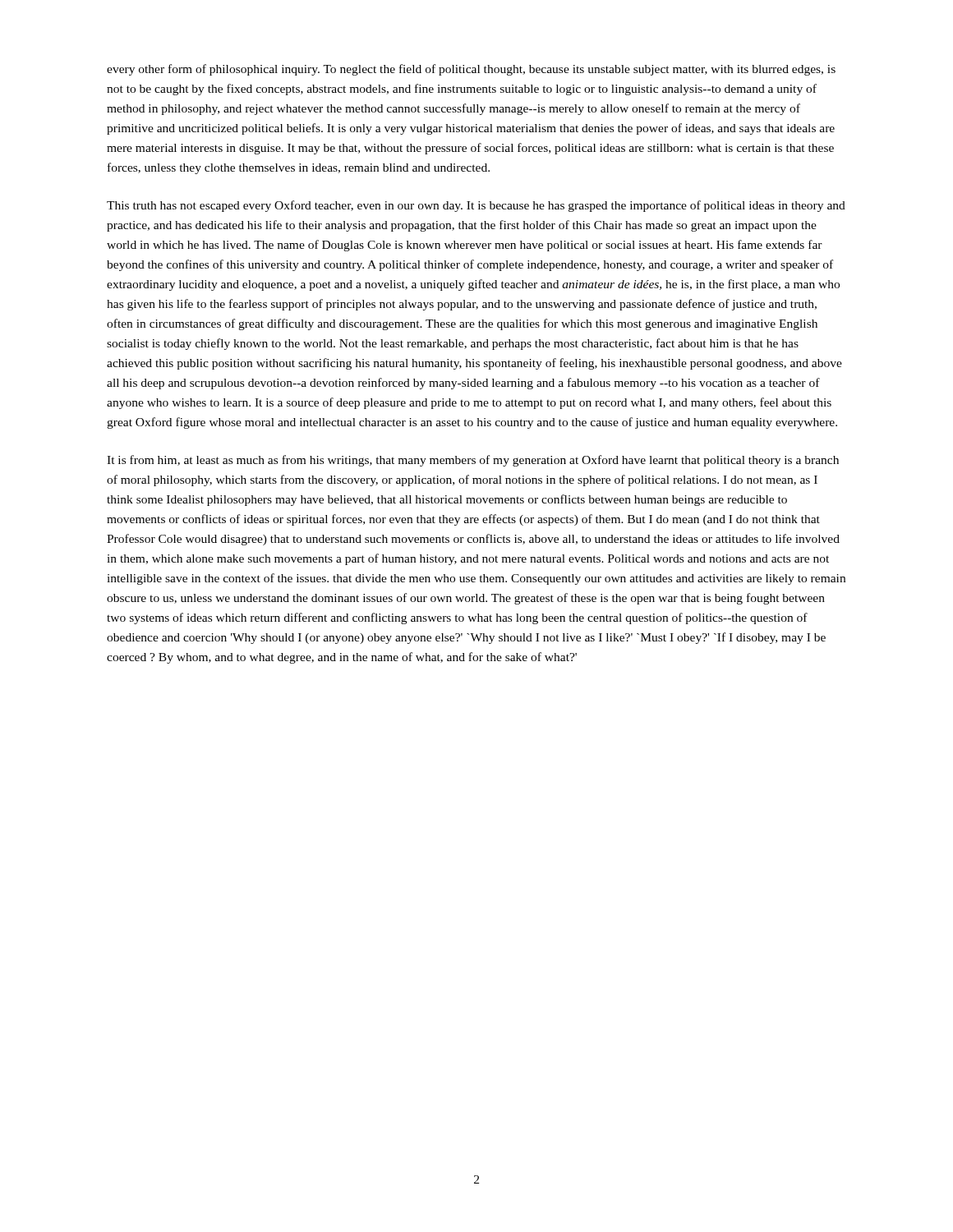Screen dimensions: 1232x953
Task: Select the text block that reads "It is from him, at least as much"
Action: [476, 558]
